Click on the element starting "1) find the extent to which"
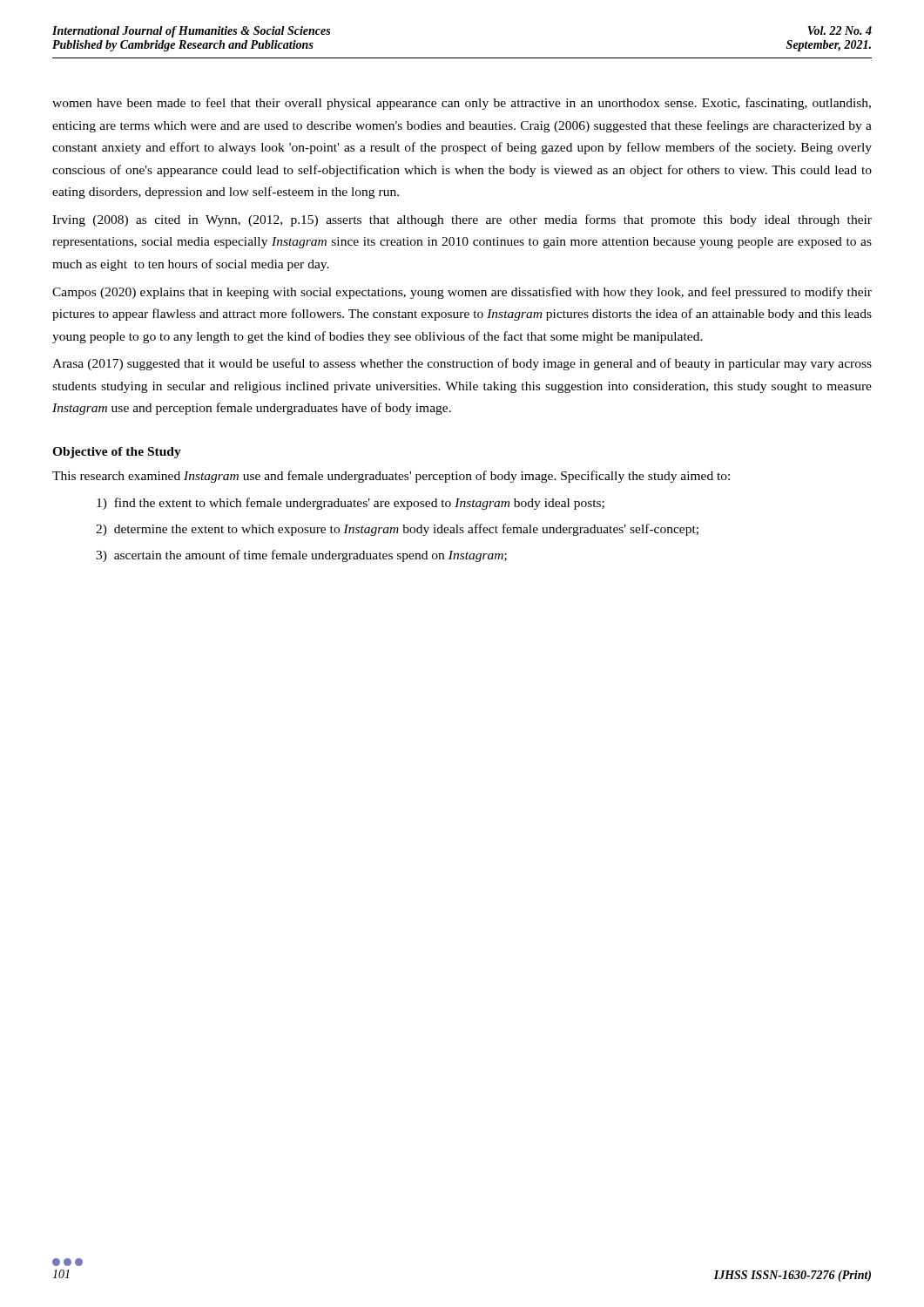Viewport: 924px width, 1307px height. 351,503
